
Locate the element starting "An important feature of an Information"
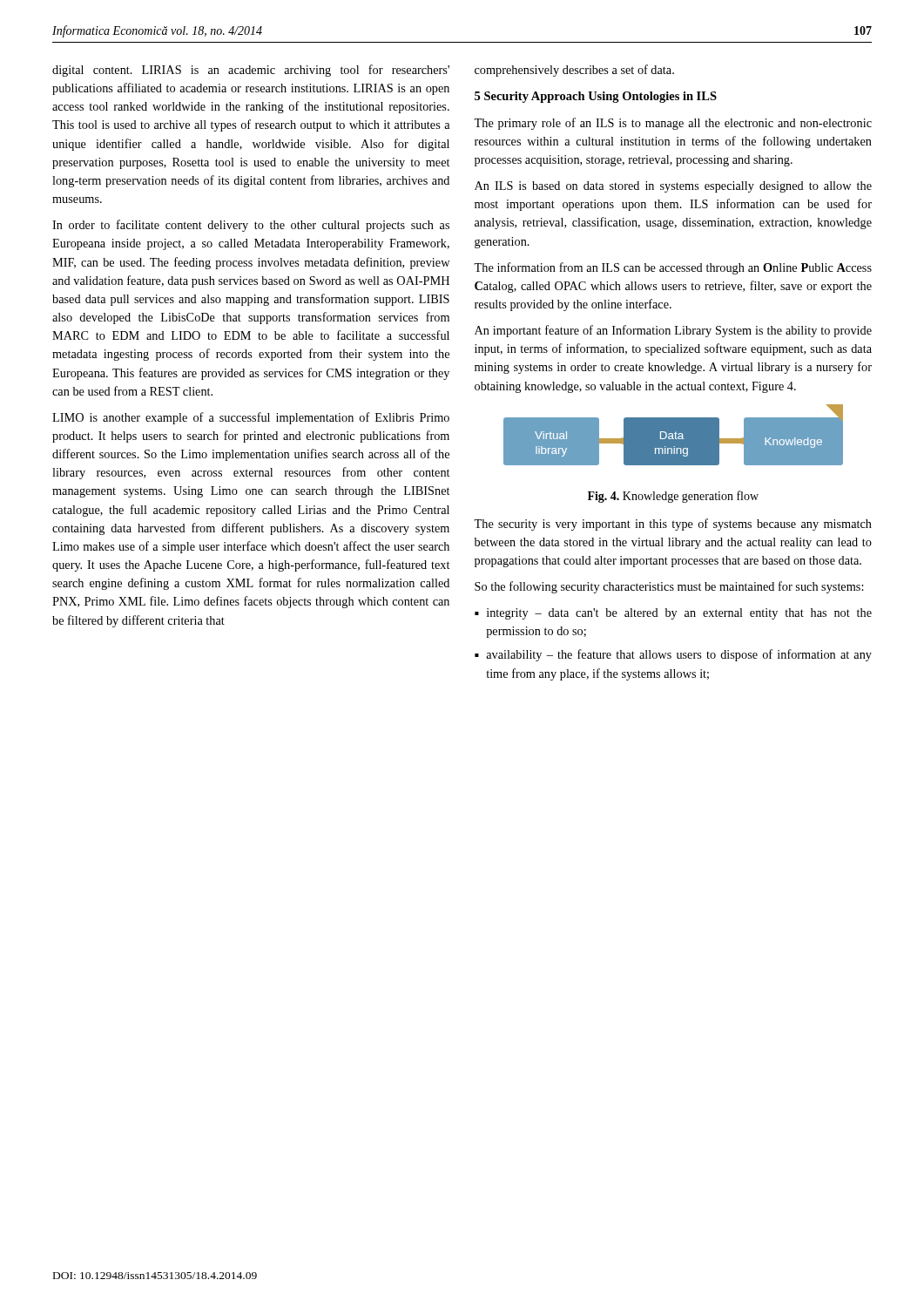point(673,359)
